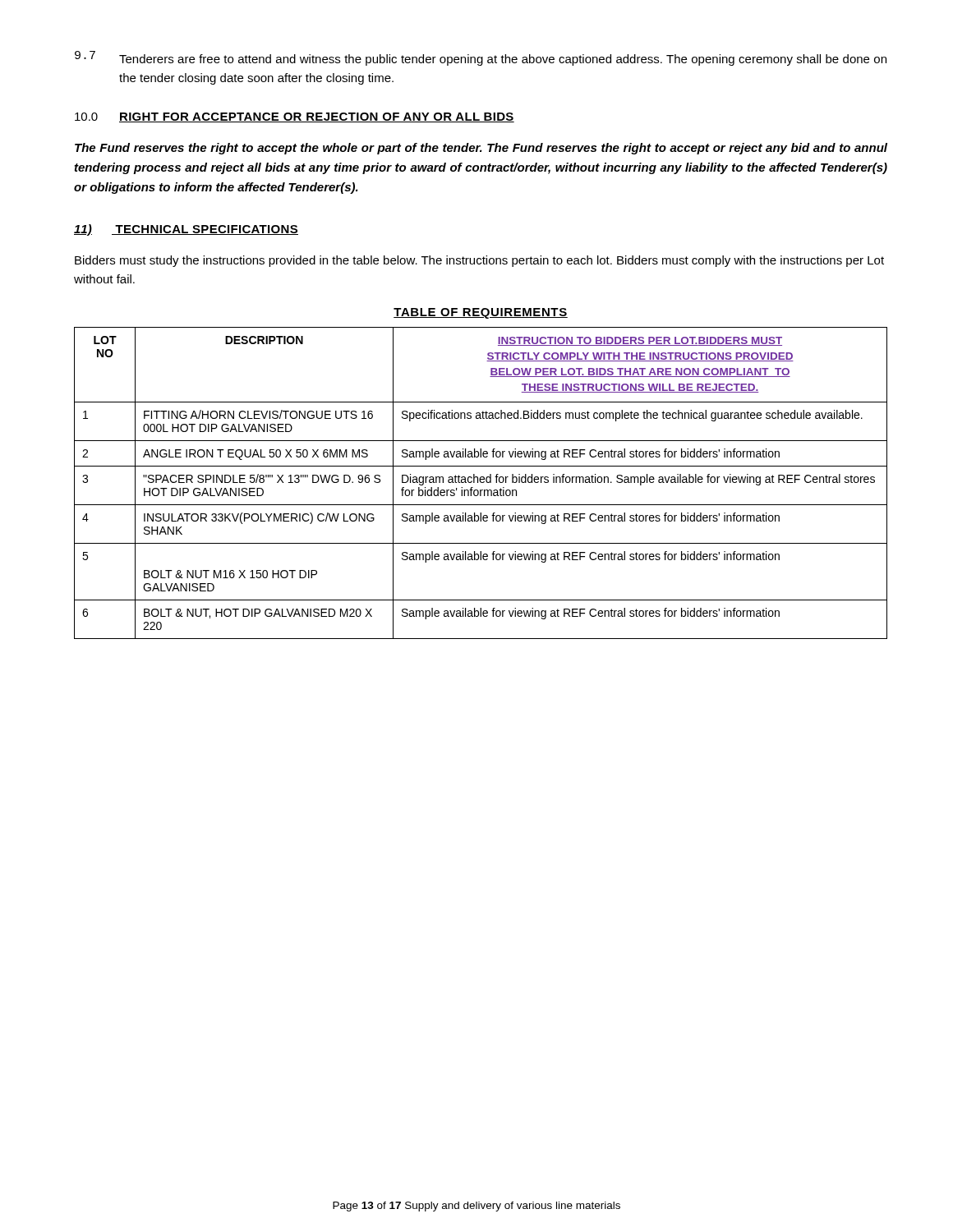Locate the list item with the text "9.7 Tenderers are free"
The image size is (953, 1232).
[x=481, y=68]
